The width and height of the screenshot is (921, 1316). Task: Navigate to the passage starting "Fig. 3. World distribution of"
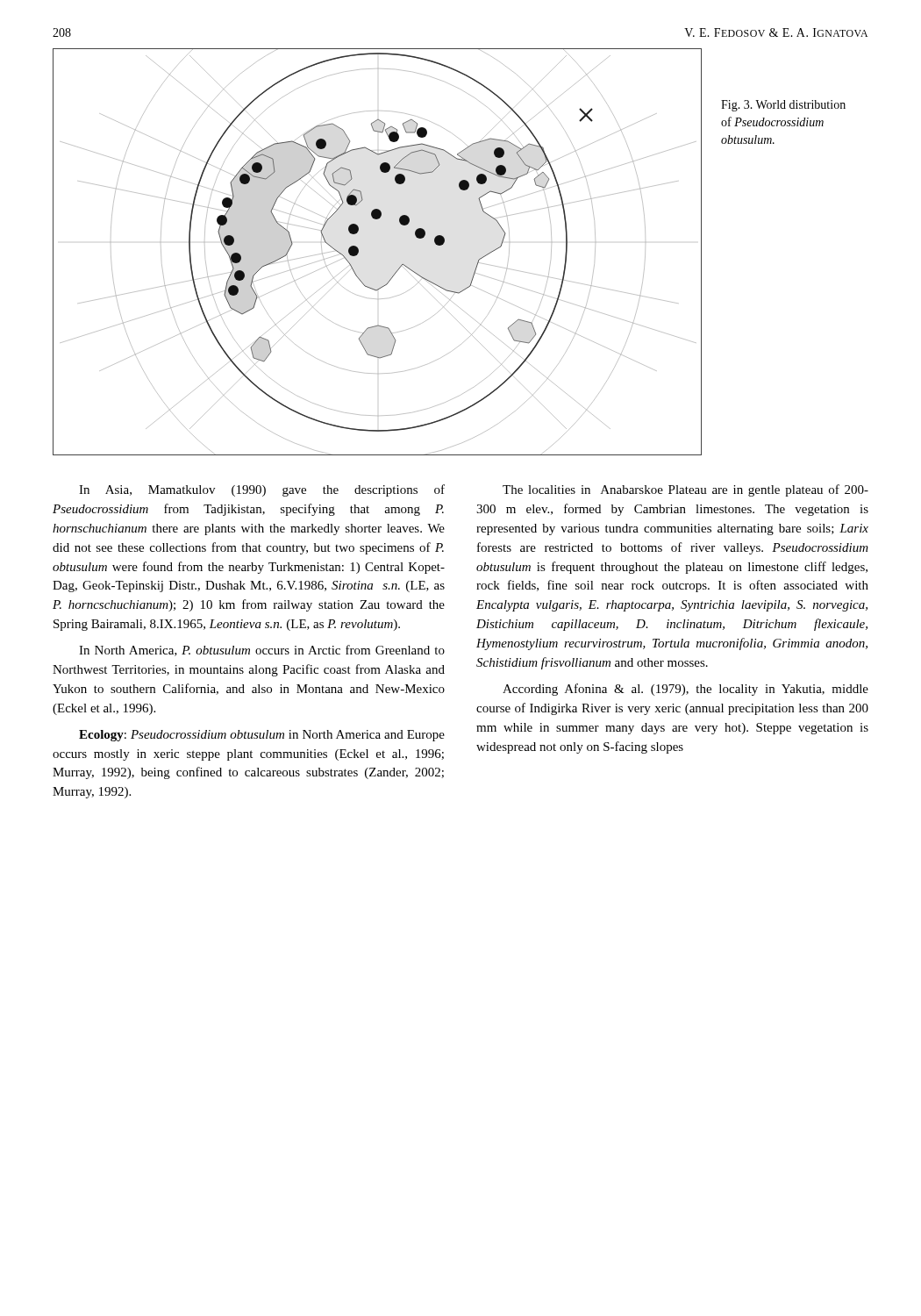(783, 122)
